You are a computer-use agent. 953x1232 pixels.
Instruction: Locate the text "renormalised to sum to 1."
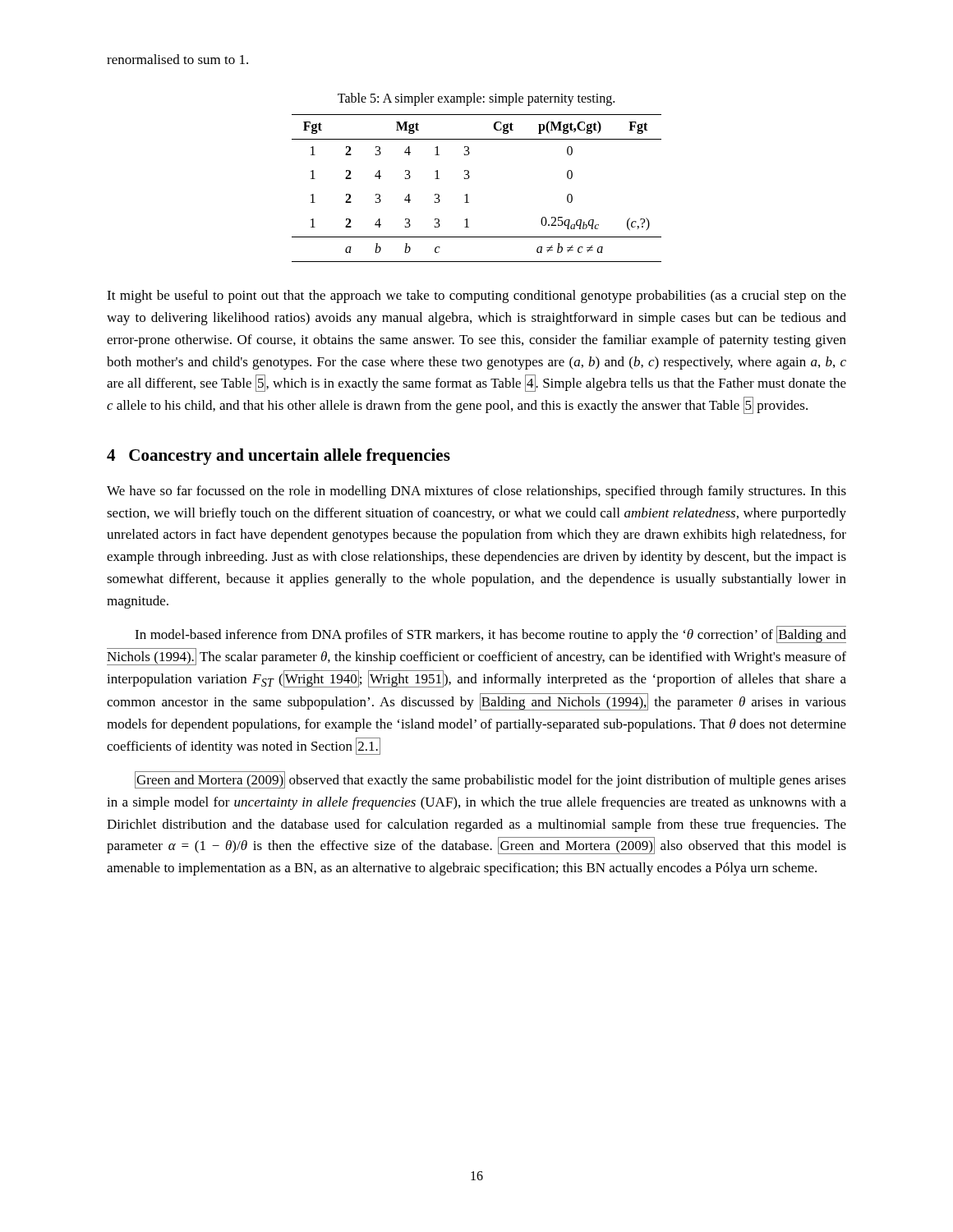(178, 60)
